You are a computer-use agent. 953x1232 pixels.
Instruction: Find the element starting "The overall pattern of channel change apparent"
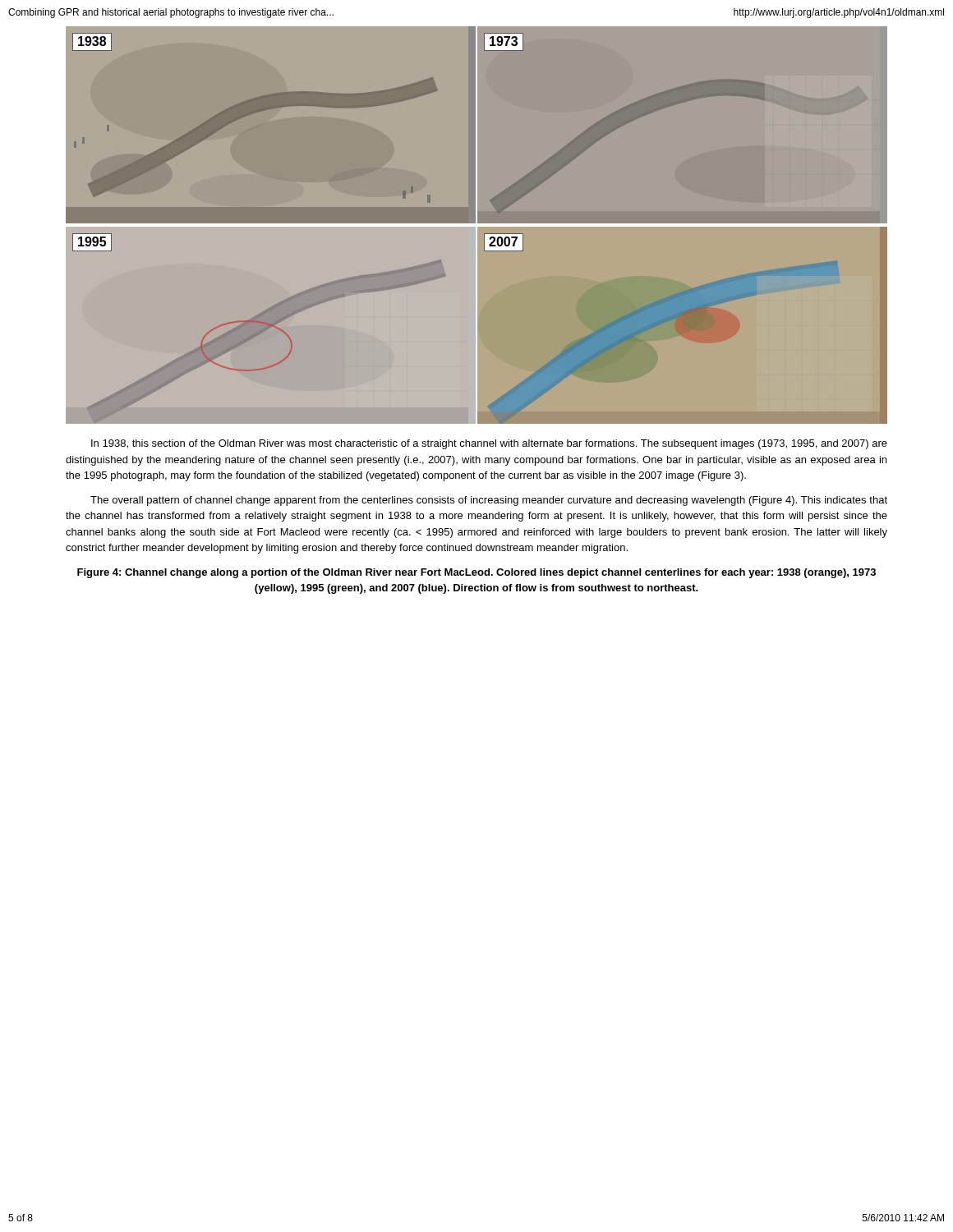[x=476, y=524]
